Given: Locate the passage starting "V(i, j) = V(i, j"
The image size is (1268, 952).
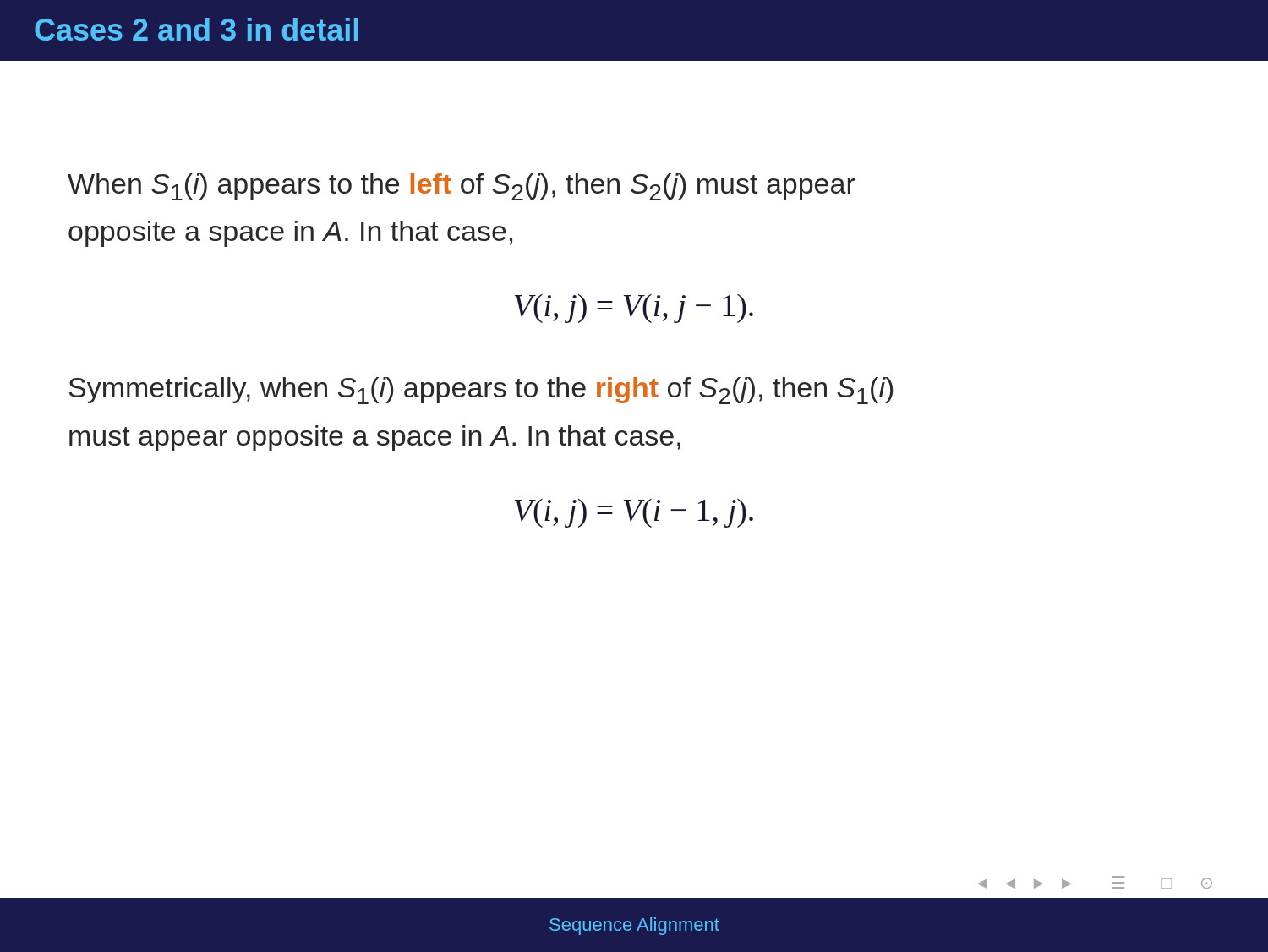Looking at the screenshot, I should click(634, 305).
